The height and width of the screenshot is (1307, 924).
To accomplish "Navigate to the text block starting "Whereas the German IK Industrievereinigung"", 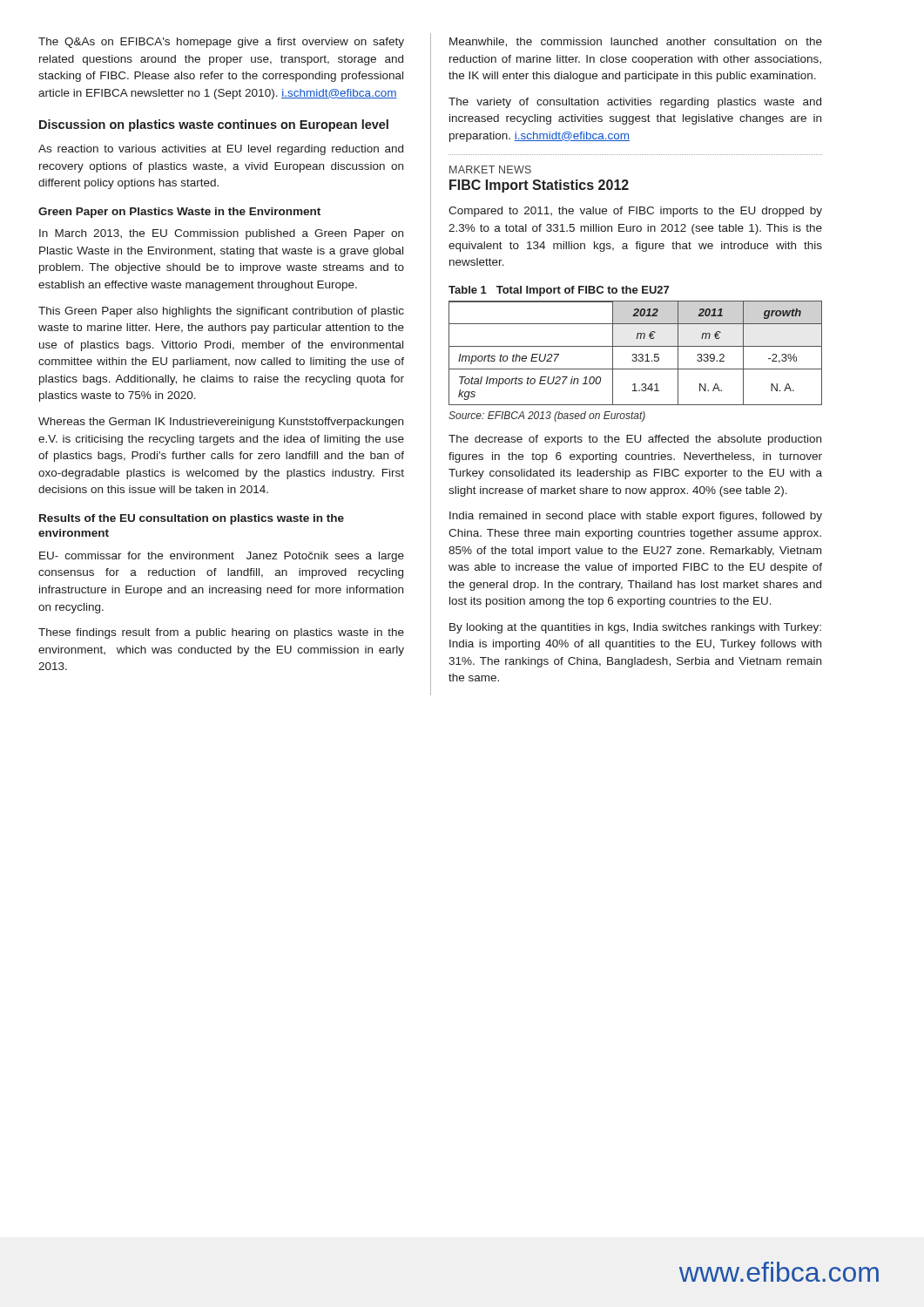I will pos(221,456).
